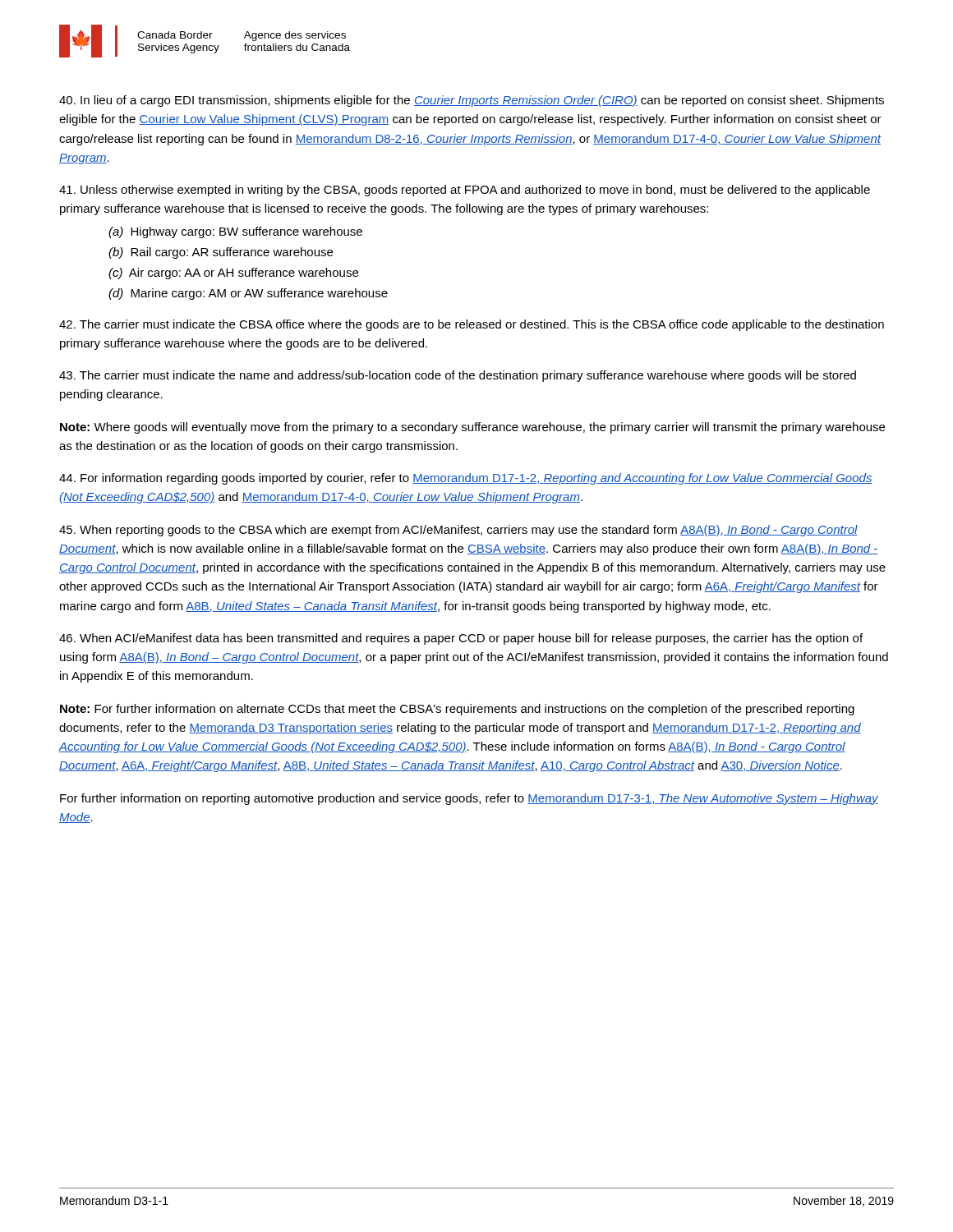Locate the passage starting "For further information on"
Image resolution: width=953 pixels, height=1232 pixels.
point(469,807)
